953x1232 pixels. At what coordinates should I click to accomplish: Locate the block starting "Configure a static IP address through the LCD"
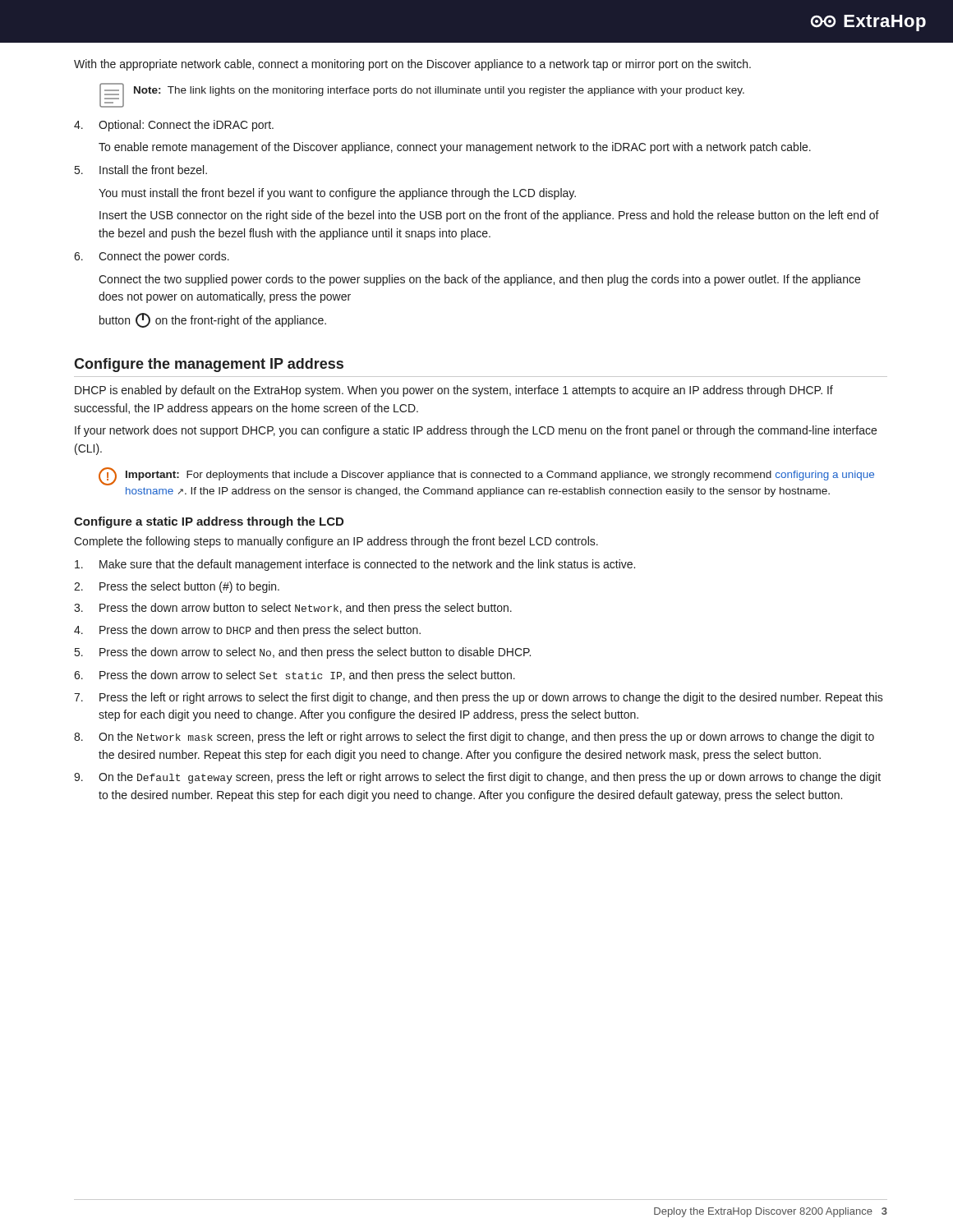coord(209,521)
